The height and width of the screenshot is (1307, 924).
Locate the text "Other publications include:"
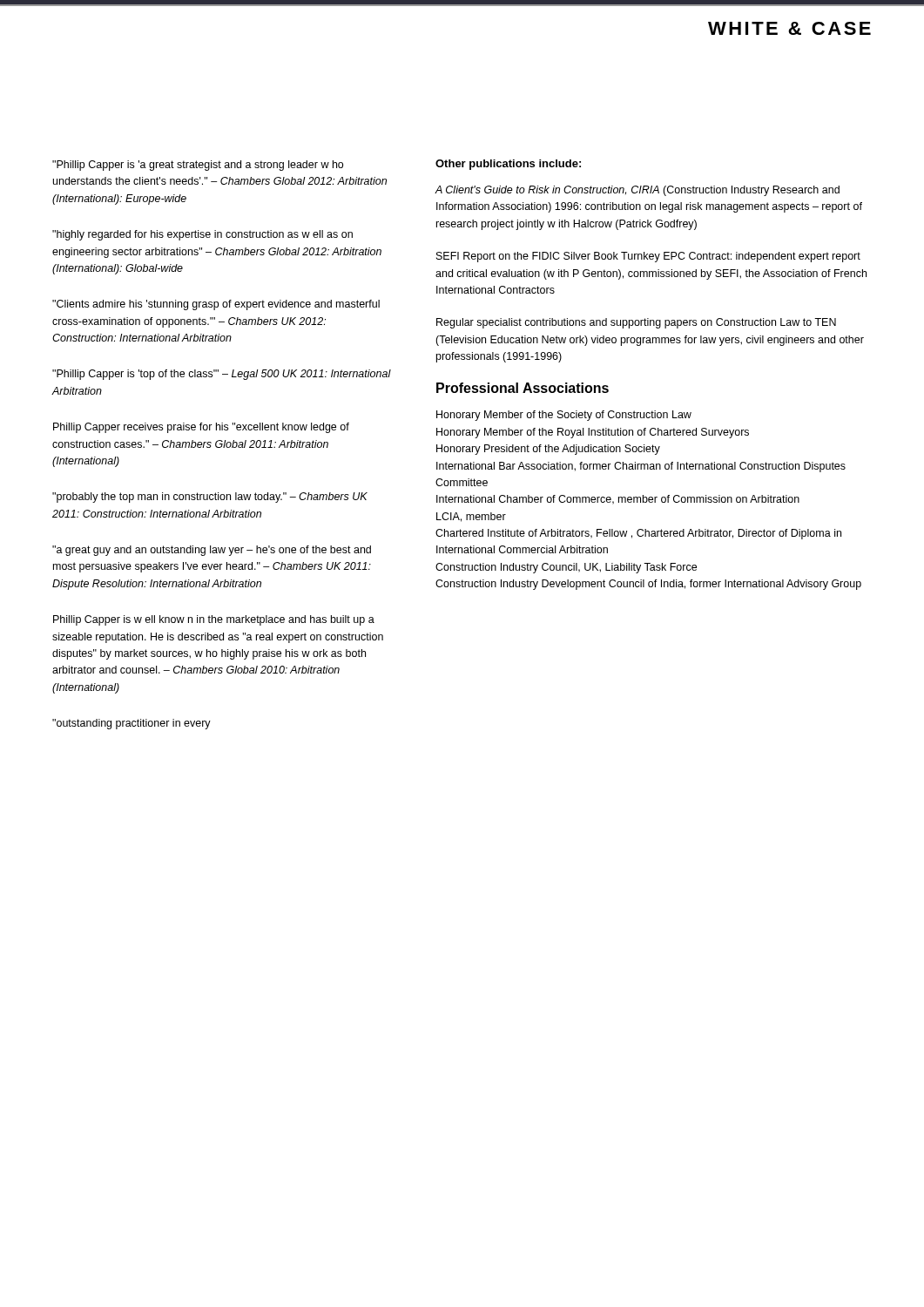(x=509, y=163)
